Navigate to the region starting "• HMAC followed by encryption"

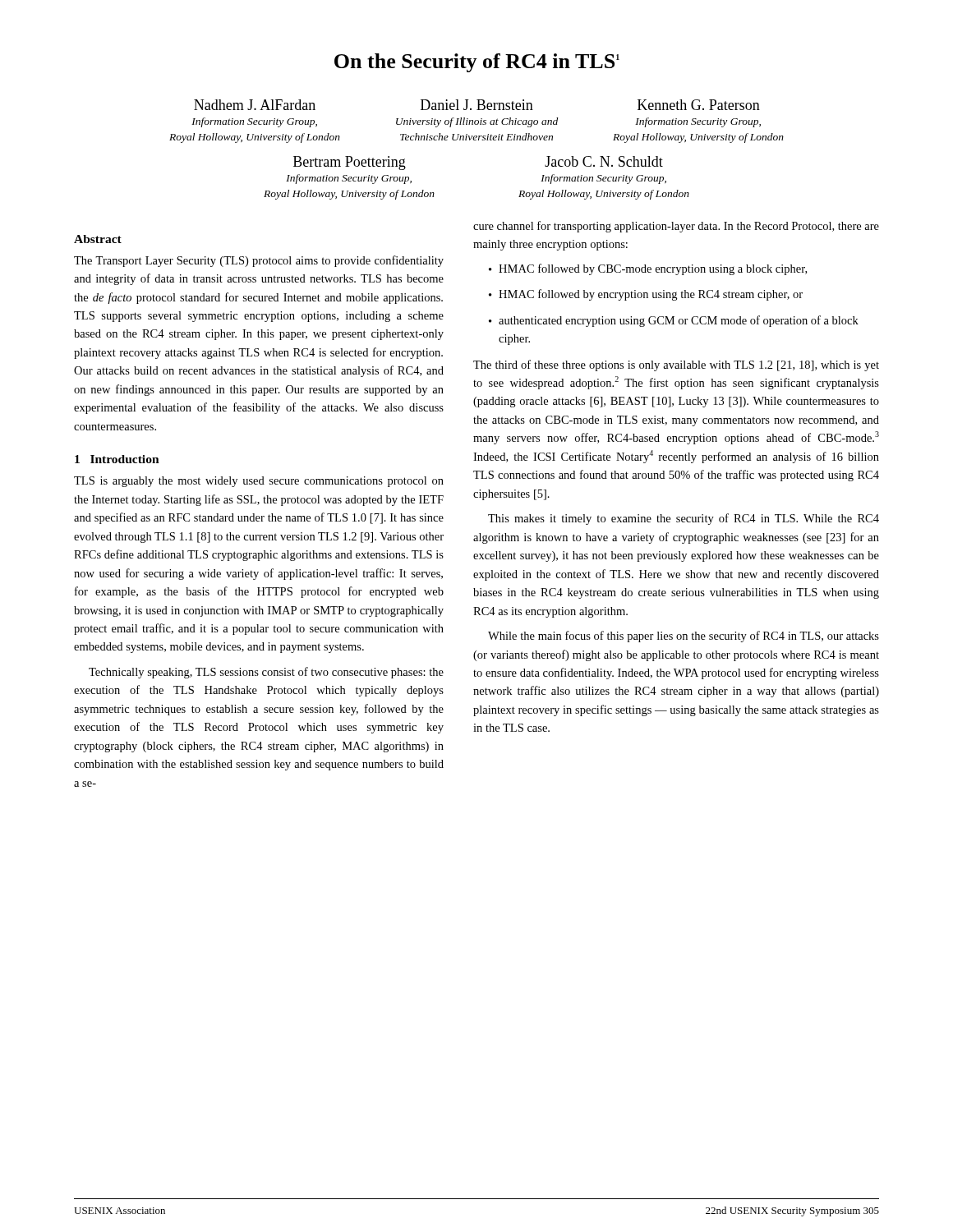tap(684, 295)
